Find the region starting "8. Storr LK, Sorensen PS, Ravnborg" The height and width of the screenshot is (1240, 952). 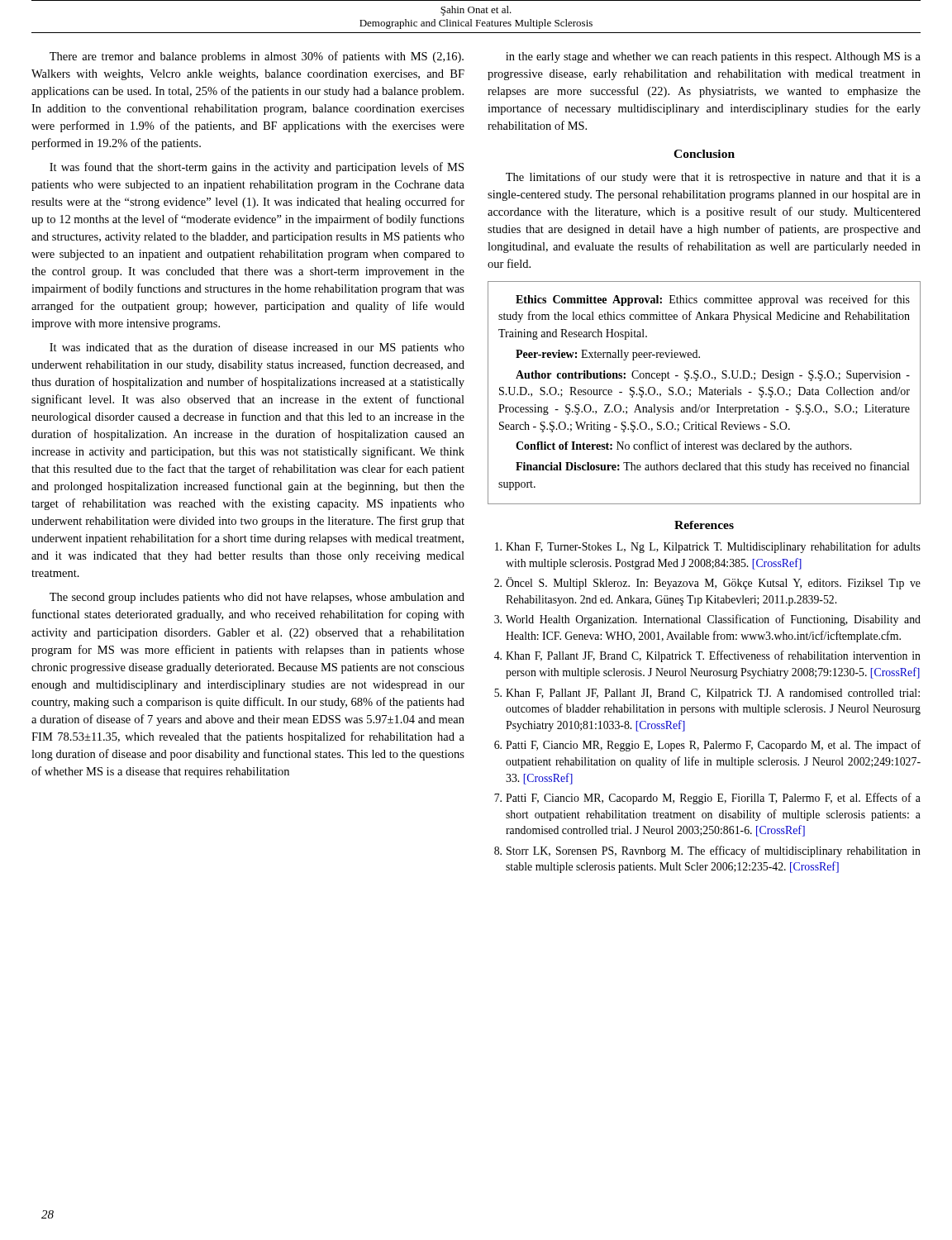704,859
